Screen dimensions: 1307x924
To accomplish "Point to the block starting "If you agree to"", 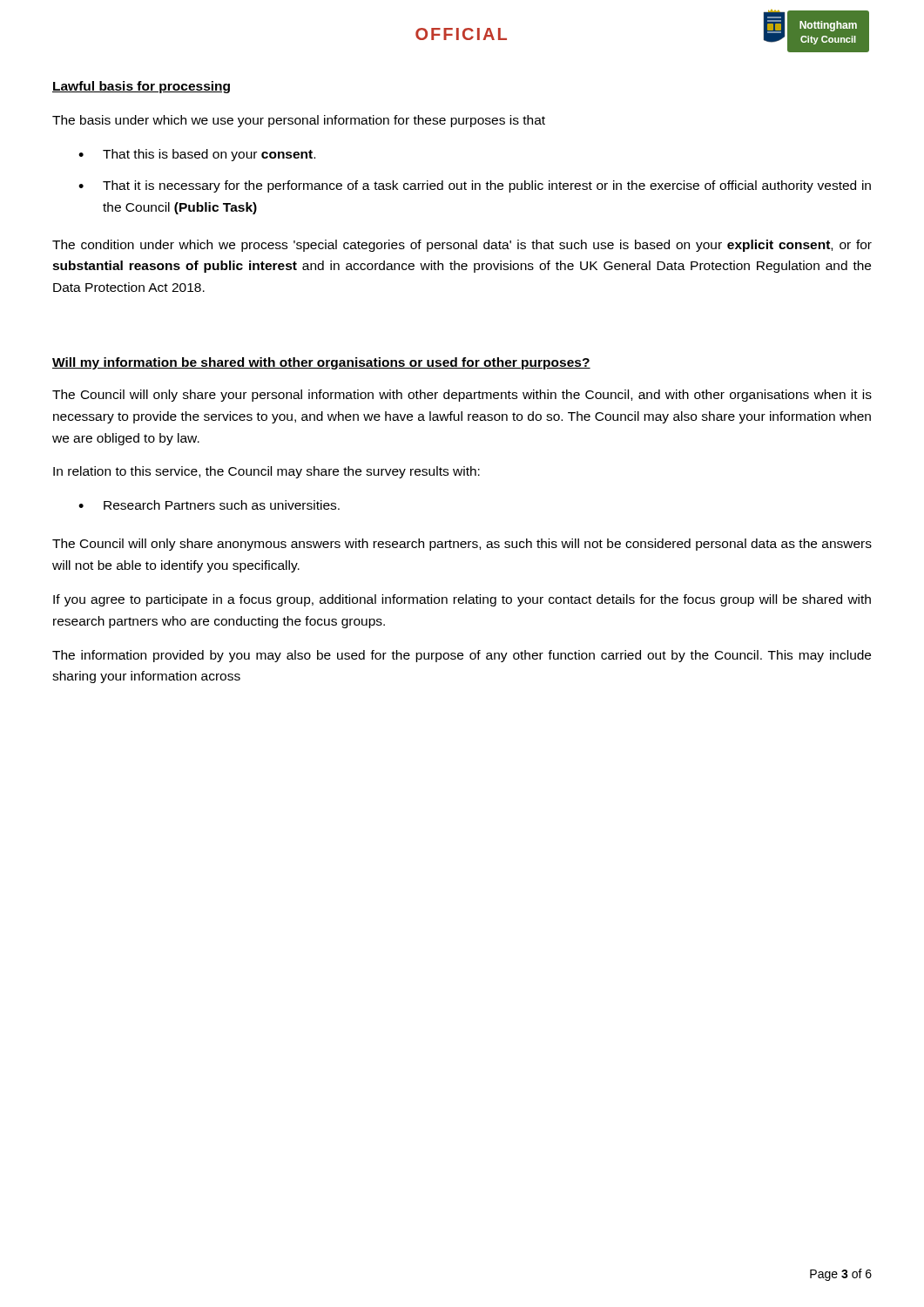I will [462, 610].
